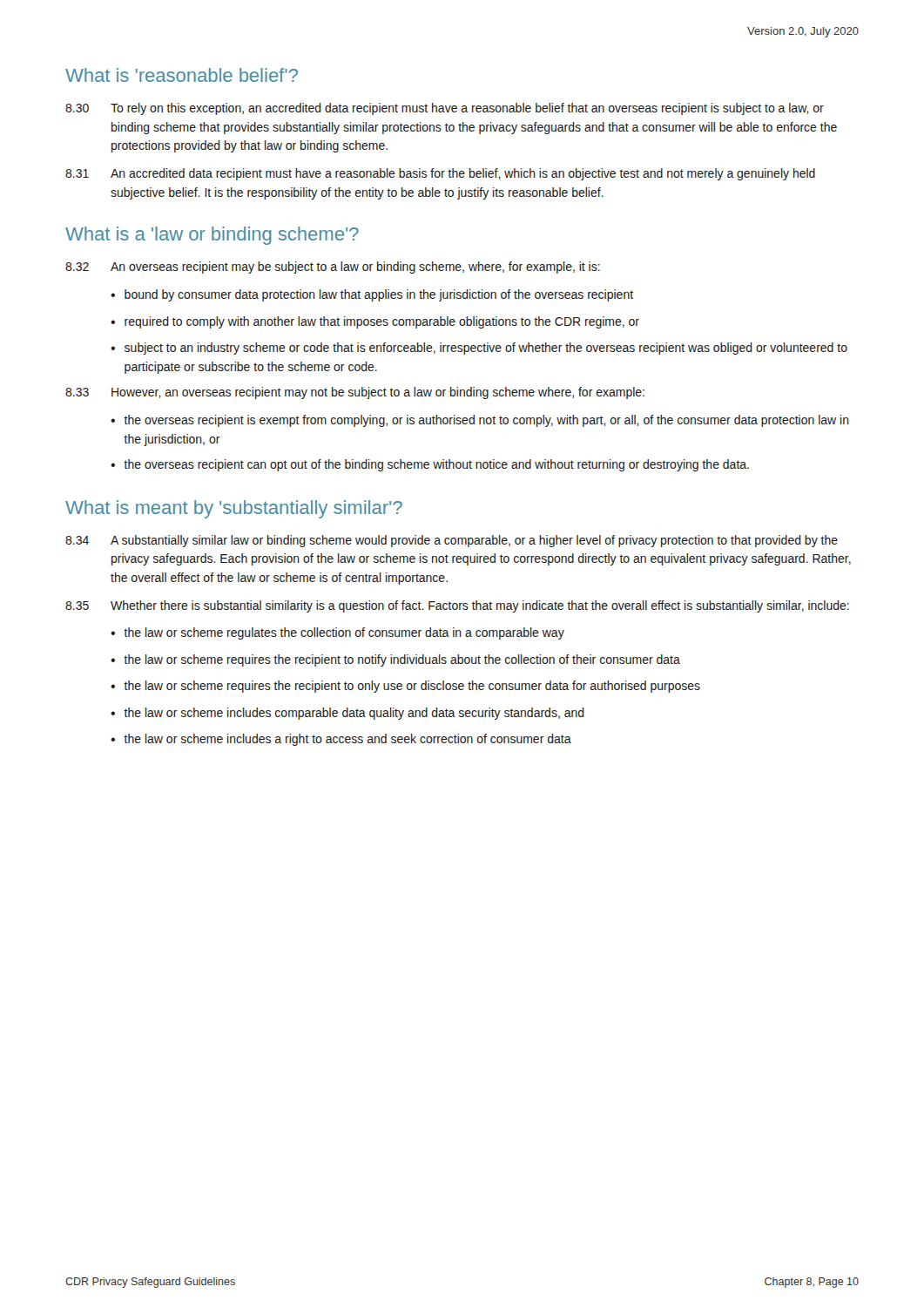Click the passage that begins "31 An accredited data recipient must"
The height and width of the screenshot is (1307, 924).
click(x=462, y=184)
